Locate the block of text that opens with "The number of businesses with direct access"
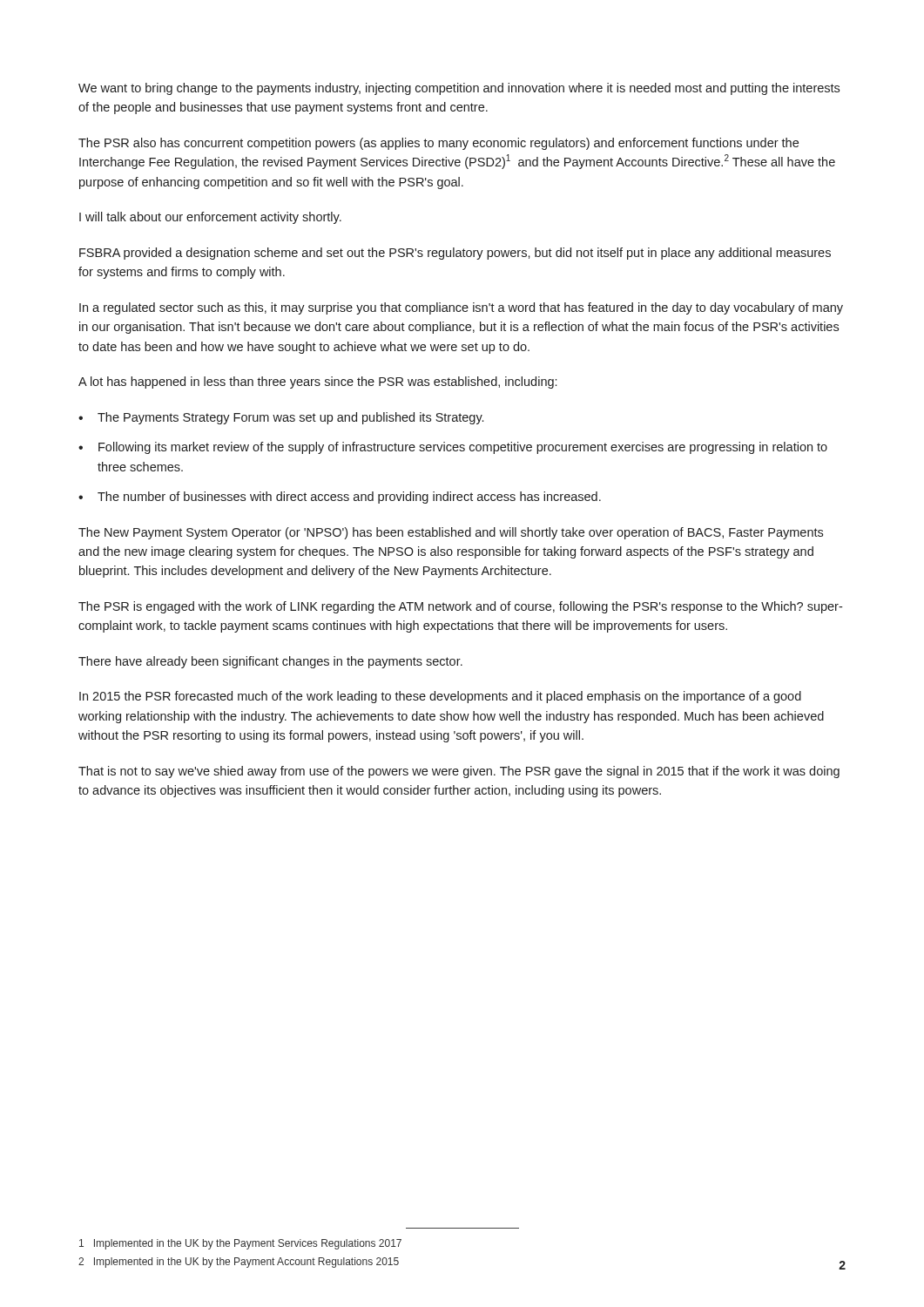This screenshot has width=924, height=1307. pyautogui.click(x=350, y=497)
